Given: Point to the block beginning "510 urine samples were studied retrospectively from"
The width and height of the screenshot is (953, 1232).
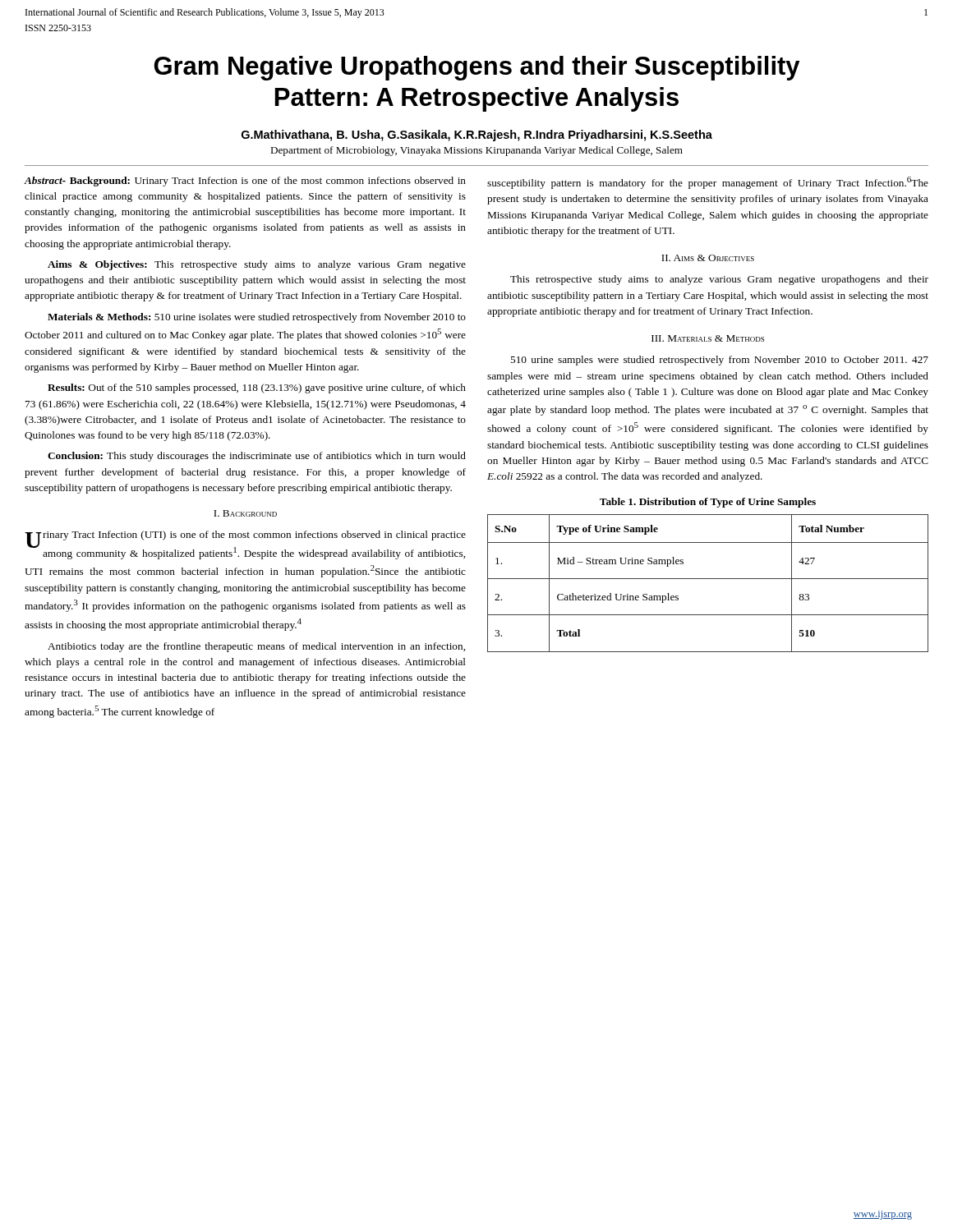Looking at the screenshot, I should click(x=708, y=418).
